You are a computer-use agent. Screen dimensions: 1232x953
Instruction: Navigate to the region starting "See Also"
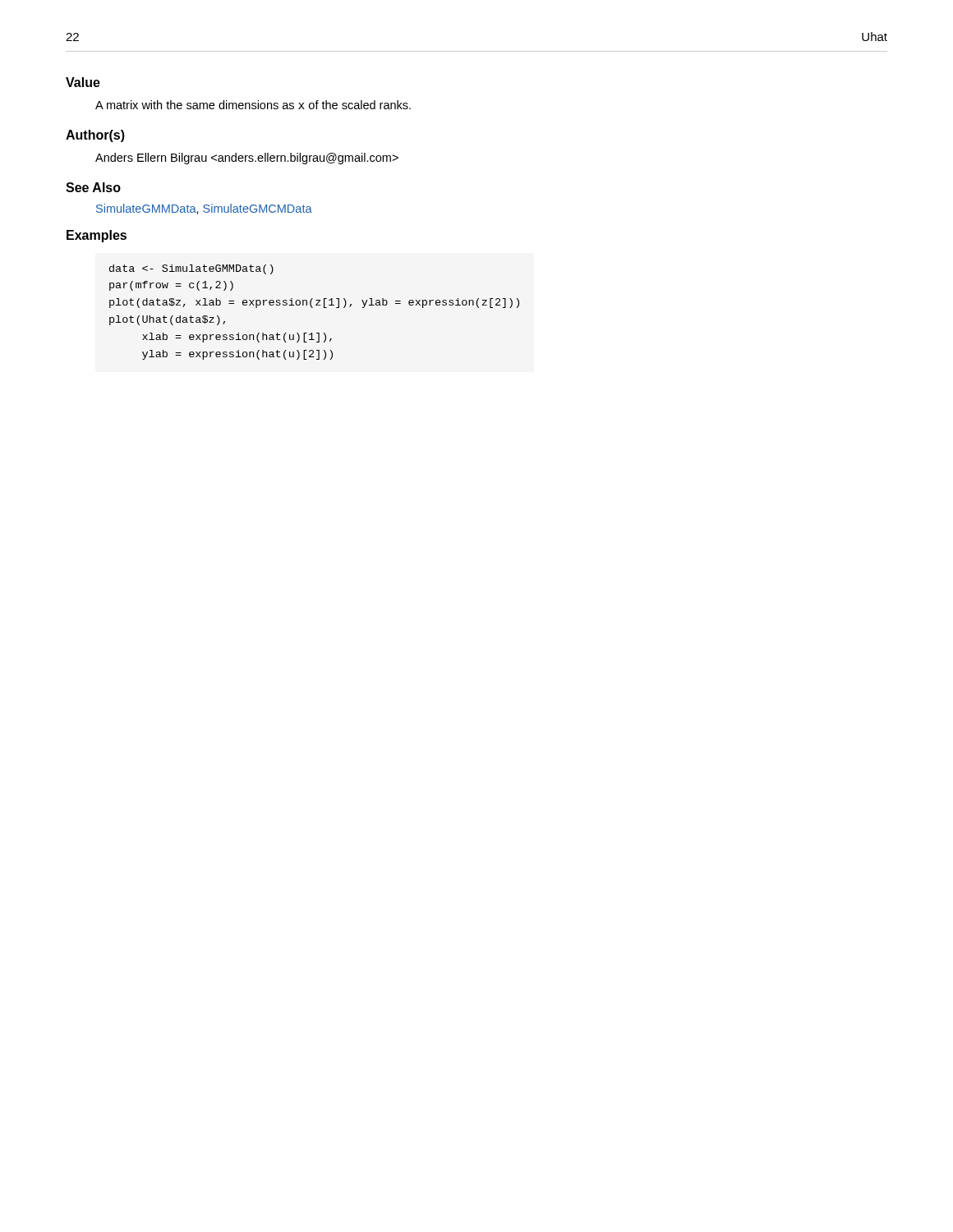(93, 187)
